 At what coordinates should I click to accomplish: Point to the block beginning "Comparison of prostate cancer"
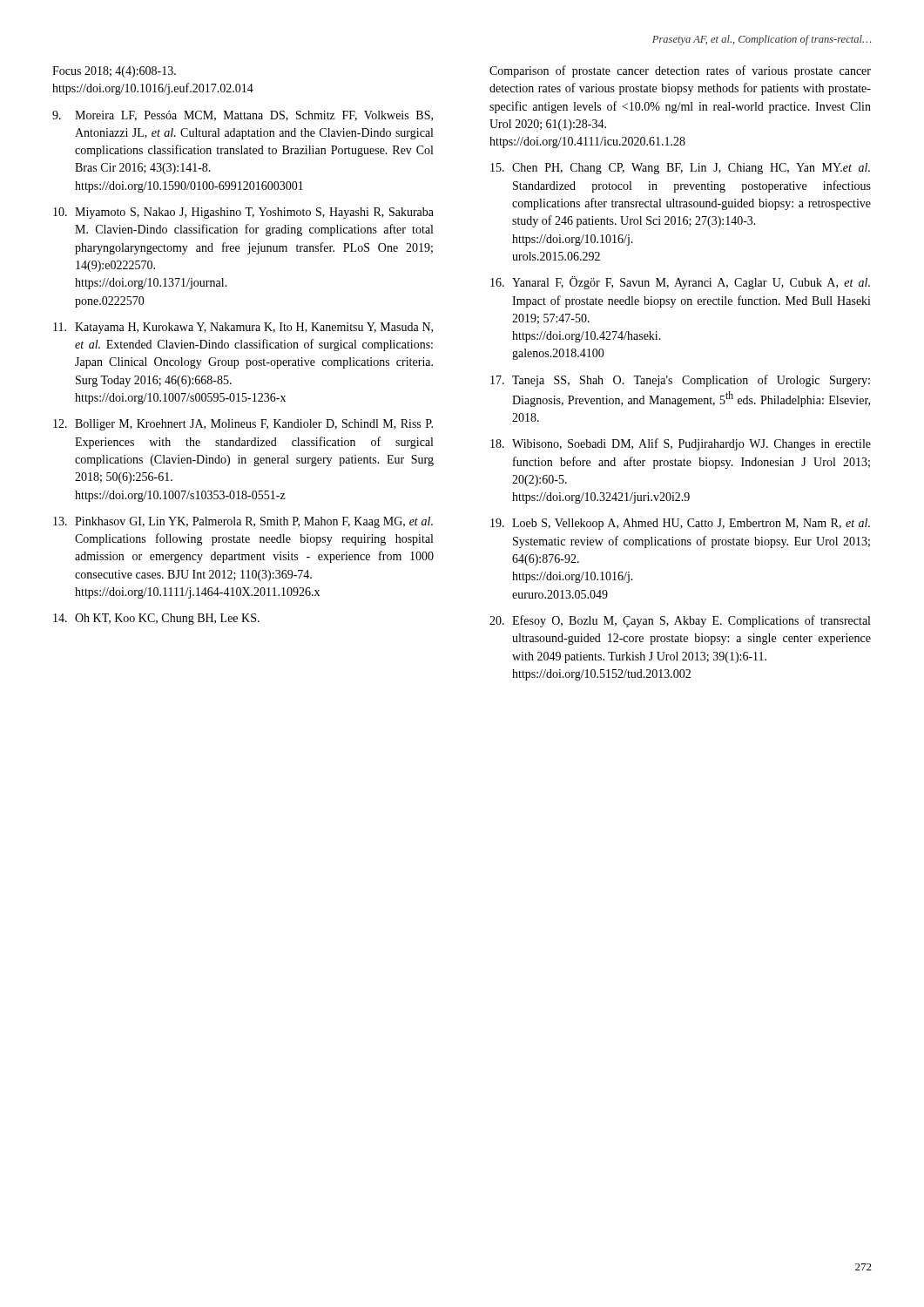[x=680, y=107]
